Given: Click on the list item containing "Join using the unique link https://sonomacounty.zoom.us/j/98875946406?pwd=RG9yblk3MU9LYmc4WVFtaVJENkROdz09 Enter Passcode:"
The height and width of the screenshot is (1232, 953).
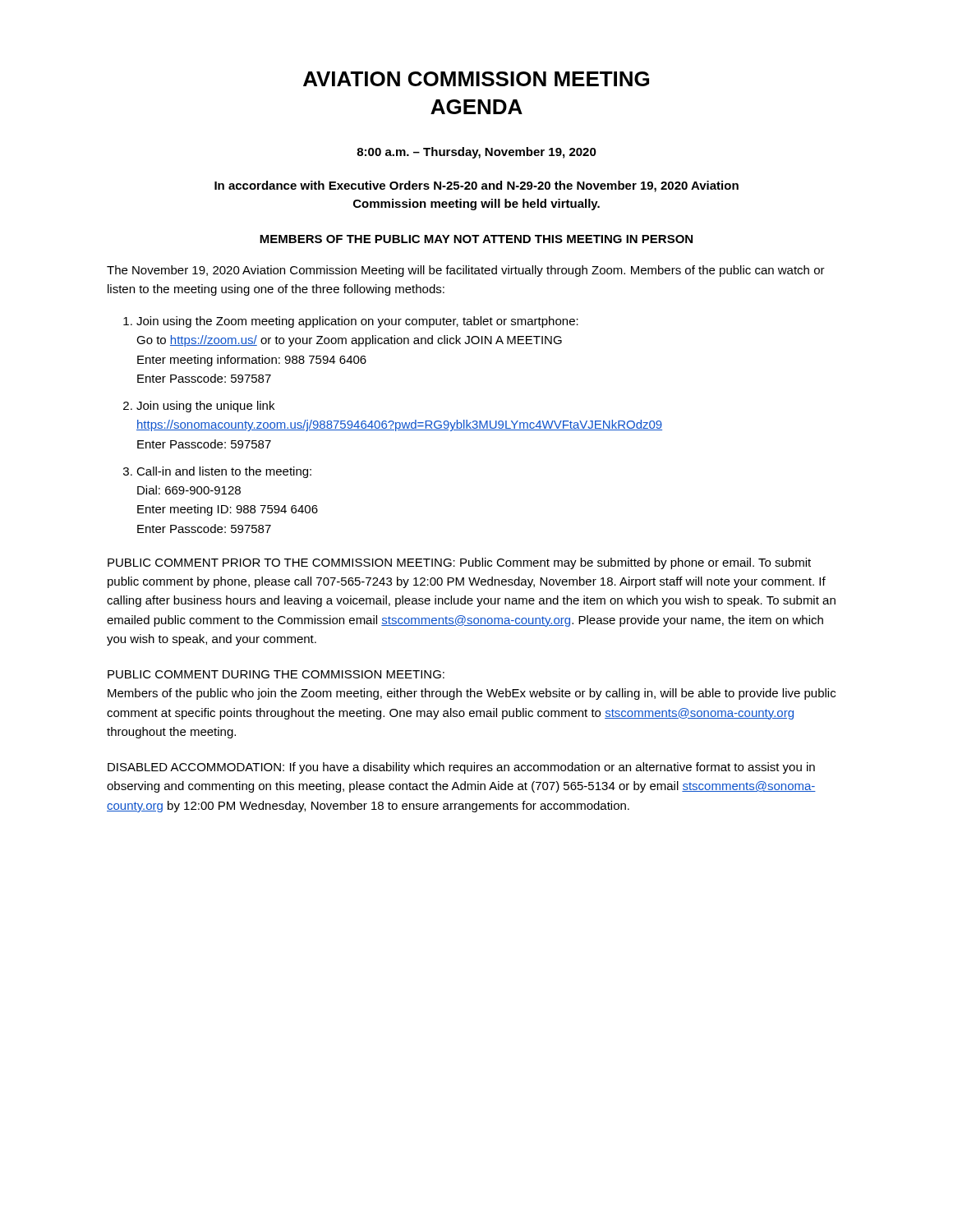Looking at the screenshot, I should 399,424.
